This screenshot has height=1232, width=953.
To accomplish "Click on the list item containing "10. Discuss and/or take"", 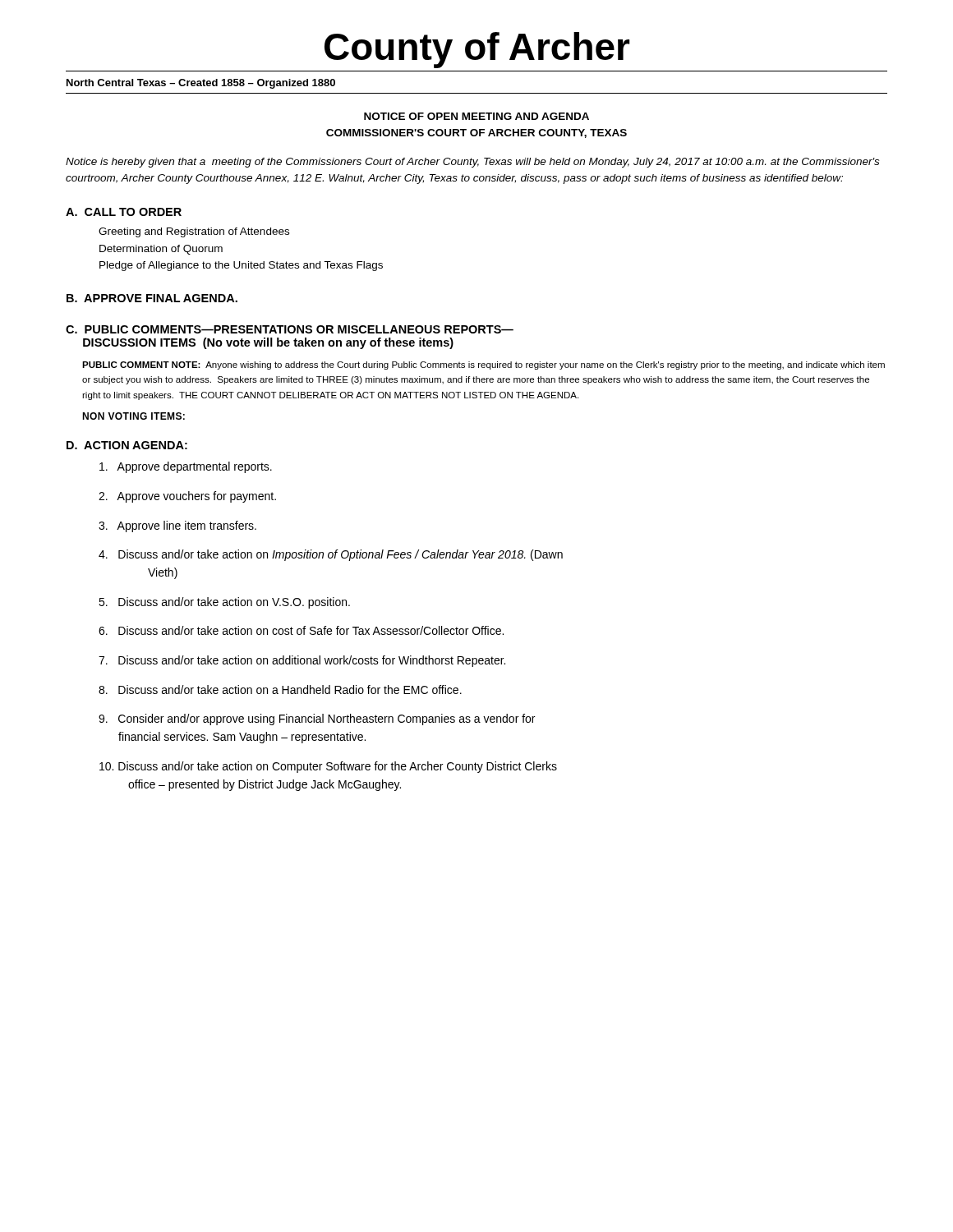I will 328,775.
